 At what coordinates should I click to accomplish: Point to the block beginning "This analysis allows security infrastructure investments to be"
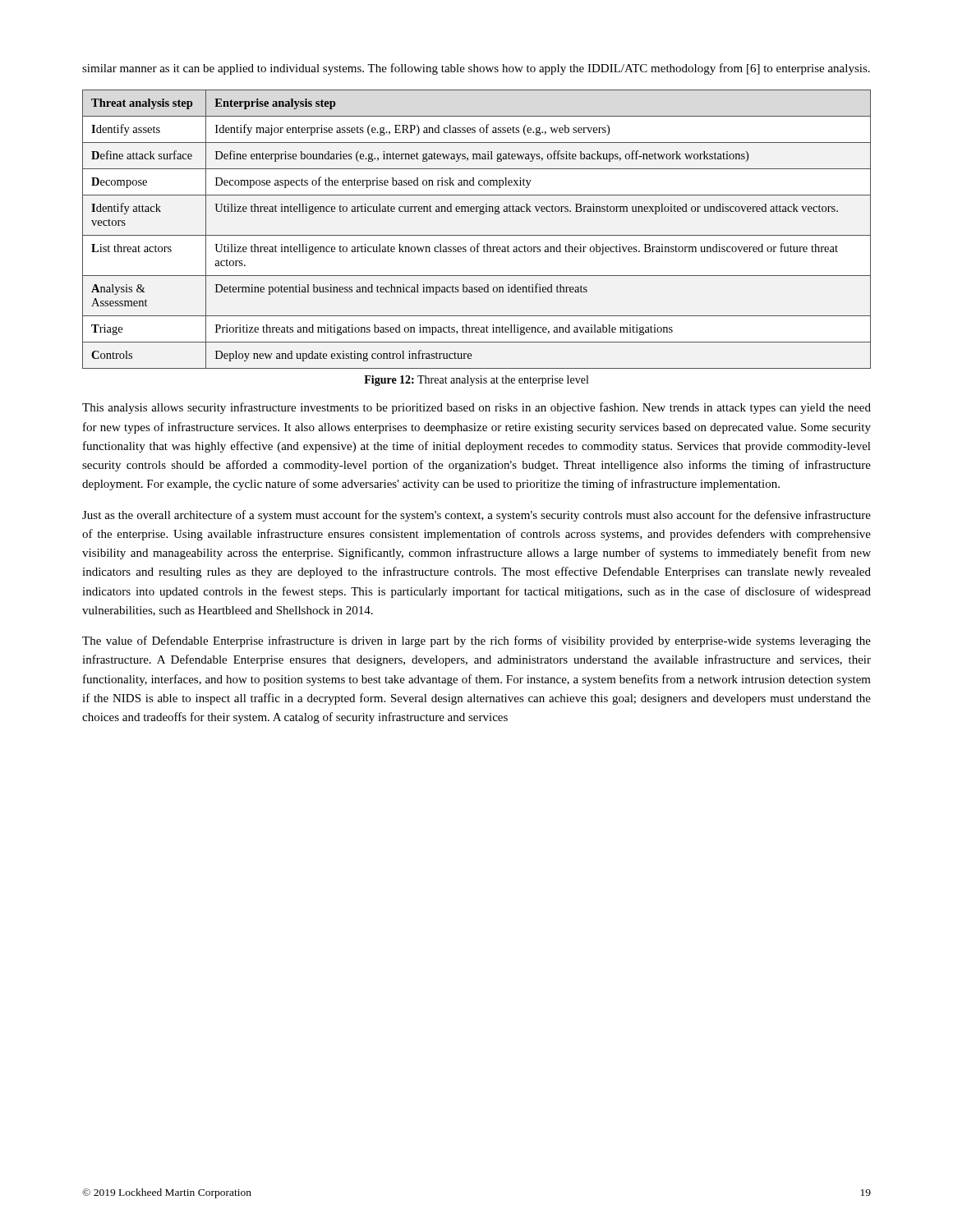tap(476, 446)
